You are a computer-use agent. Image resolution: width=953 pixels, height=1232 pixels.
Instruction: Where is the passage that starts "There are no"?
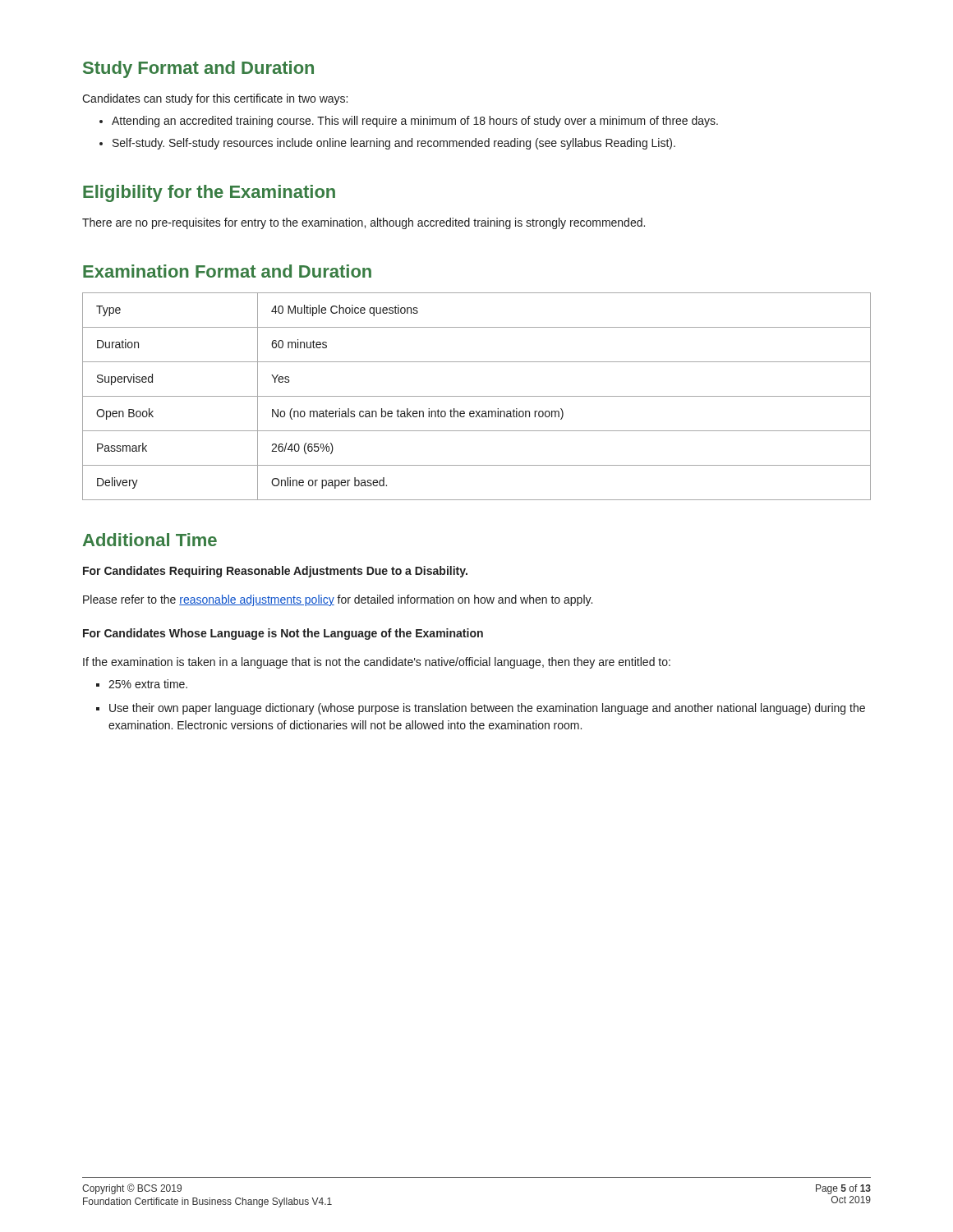[x=476, y=223]
